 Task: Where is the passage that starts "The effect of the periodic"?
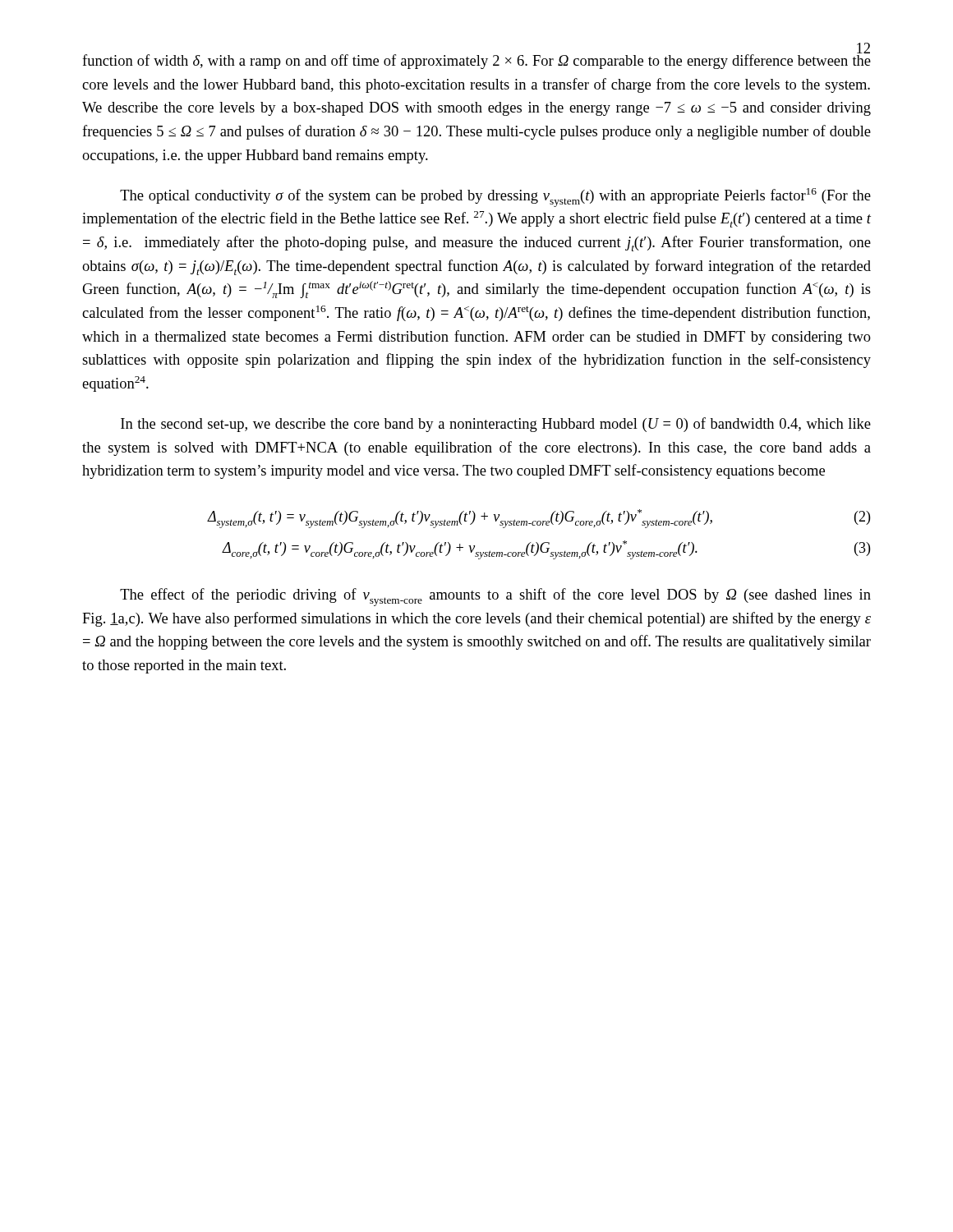point(476,630)
